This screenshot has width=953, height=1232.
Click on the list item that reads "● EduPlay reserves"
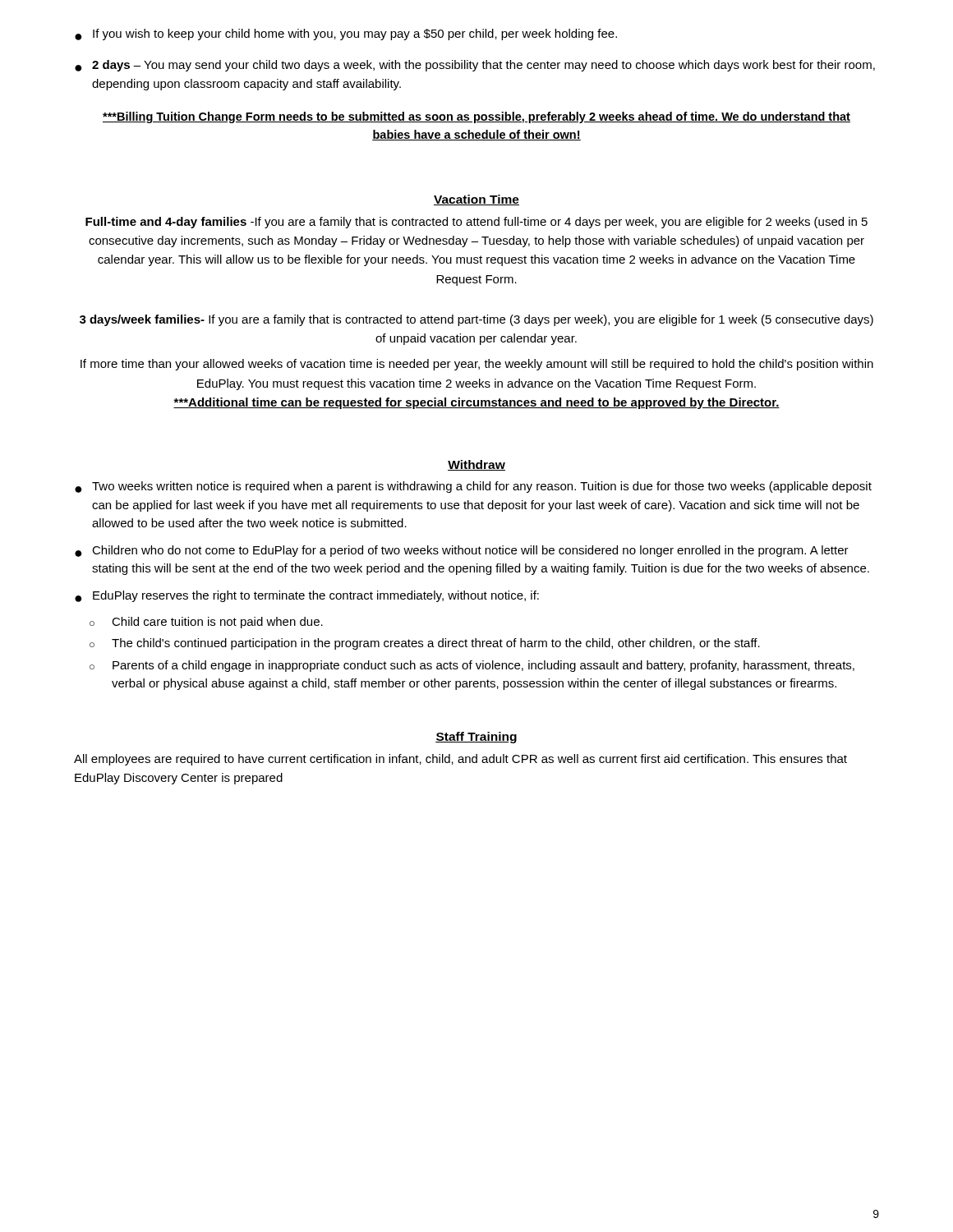coord(476,598)
